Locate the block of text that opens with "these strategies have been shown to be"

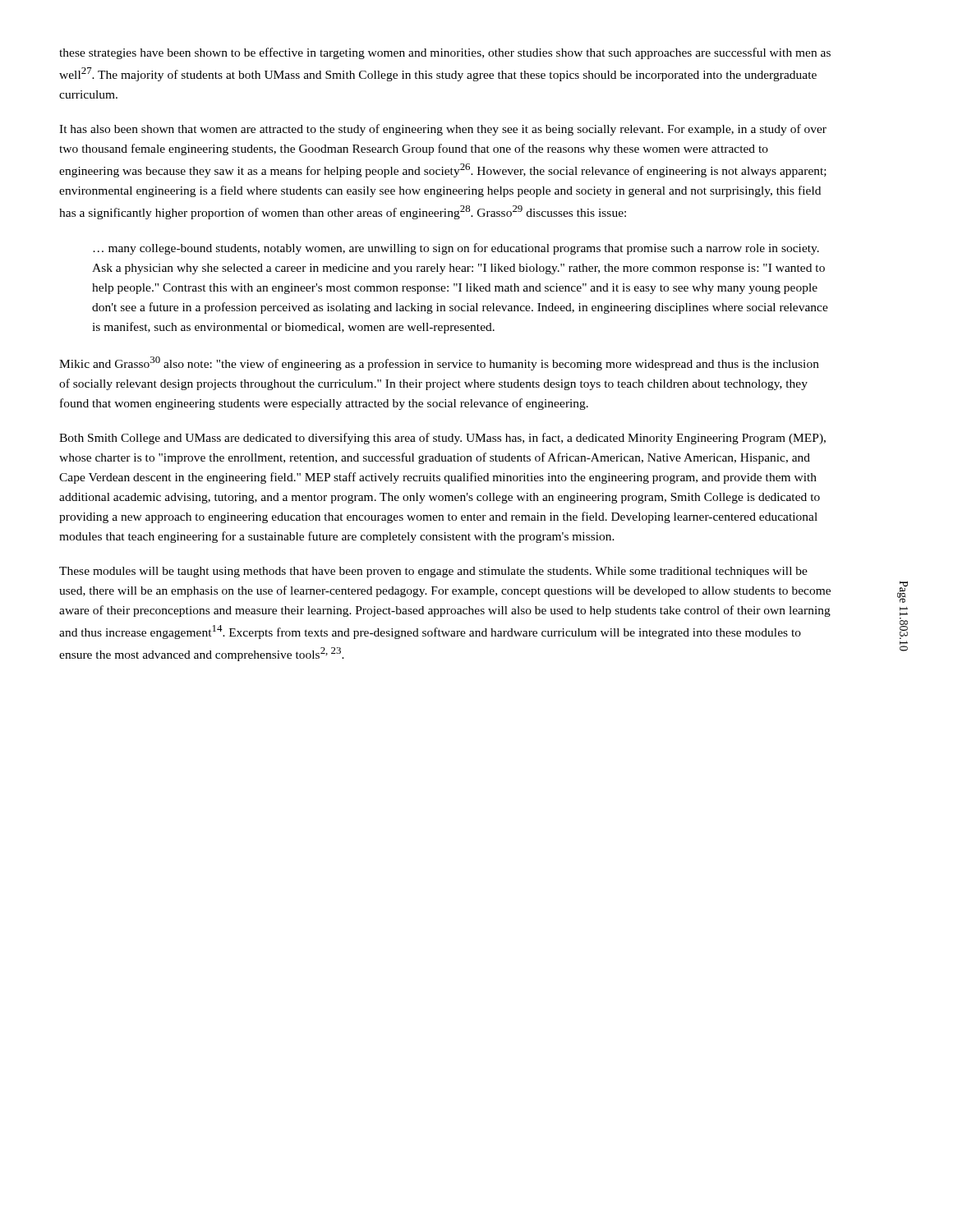pos(445,73)
